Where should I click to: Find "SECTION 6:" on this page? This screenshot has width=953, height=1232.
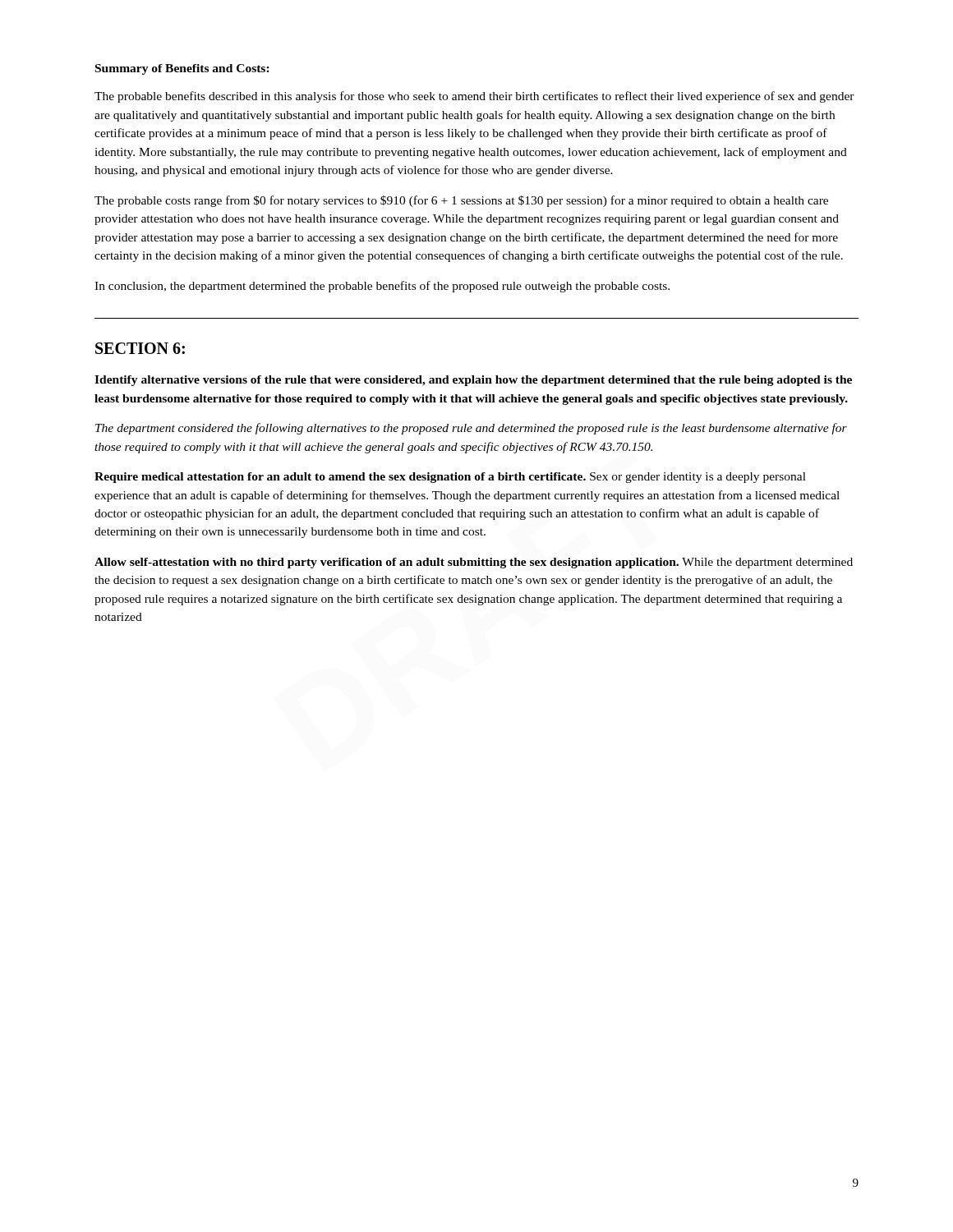140,348
